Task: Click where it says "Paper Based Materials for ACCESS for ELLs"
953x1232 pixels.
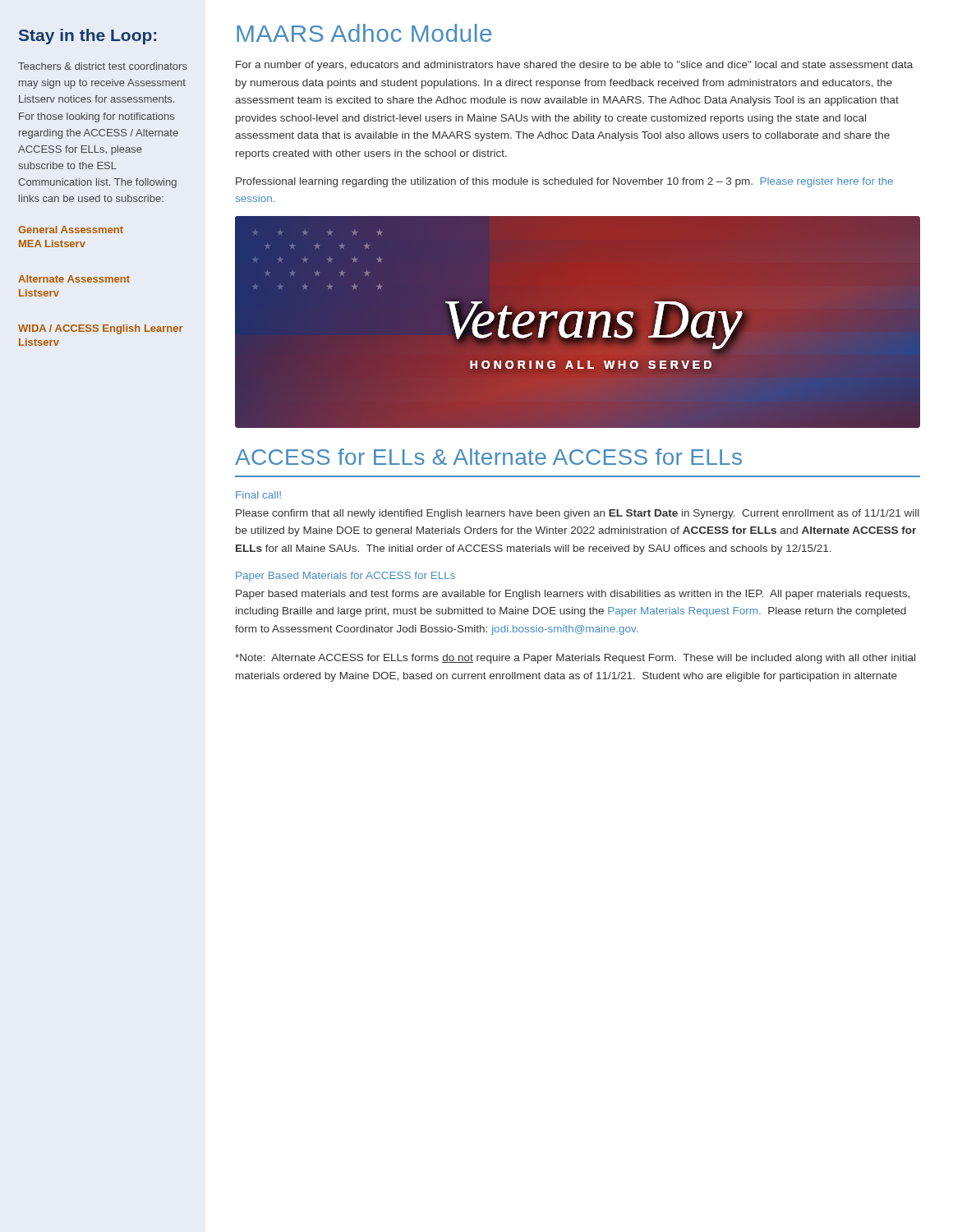Action: point(345,575)
